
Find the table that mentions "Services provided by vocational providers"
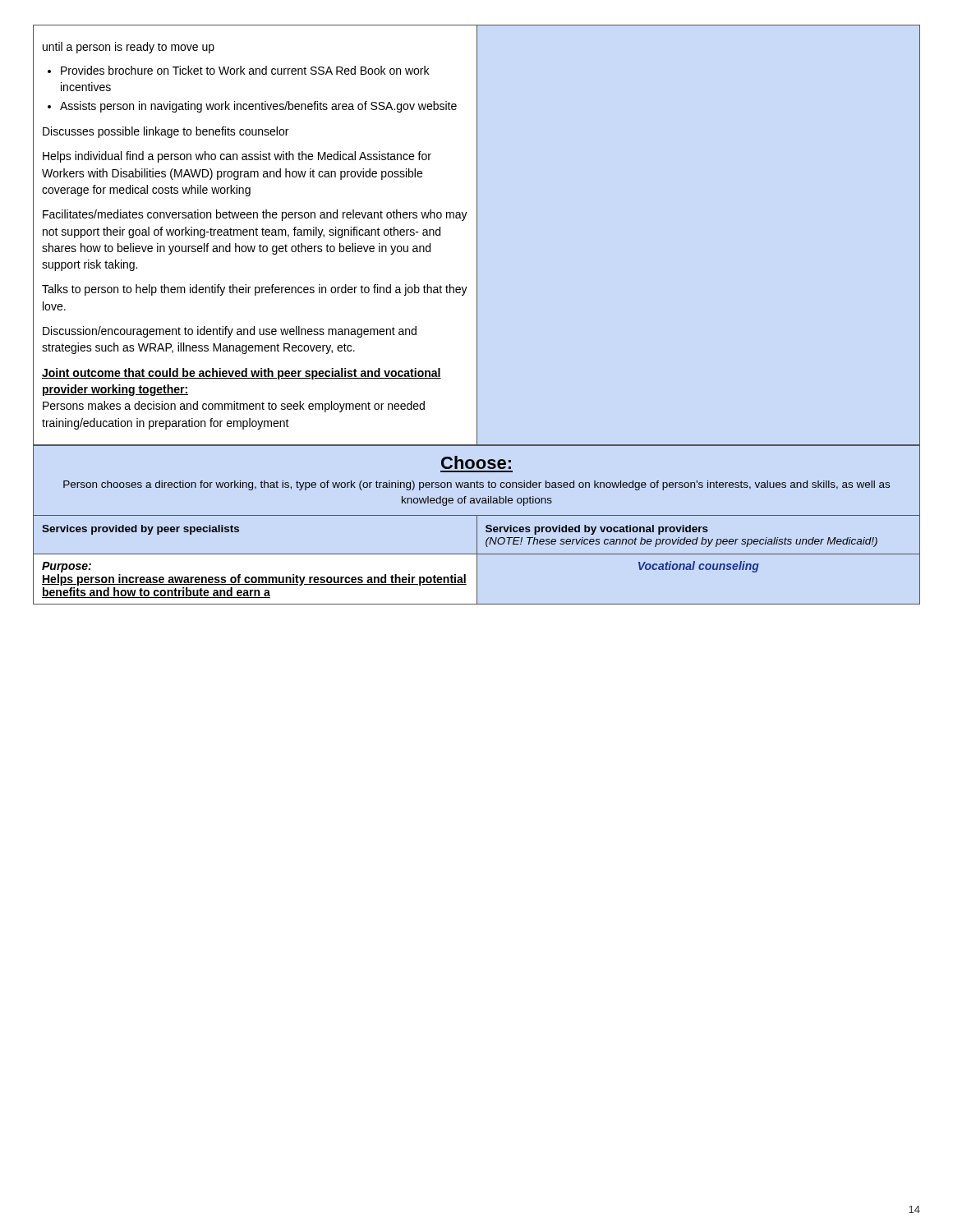pos(476,559)
